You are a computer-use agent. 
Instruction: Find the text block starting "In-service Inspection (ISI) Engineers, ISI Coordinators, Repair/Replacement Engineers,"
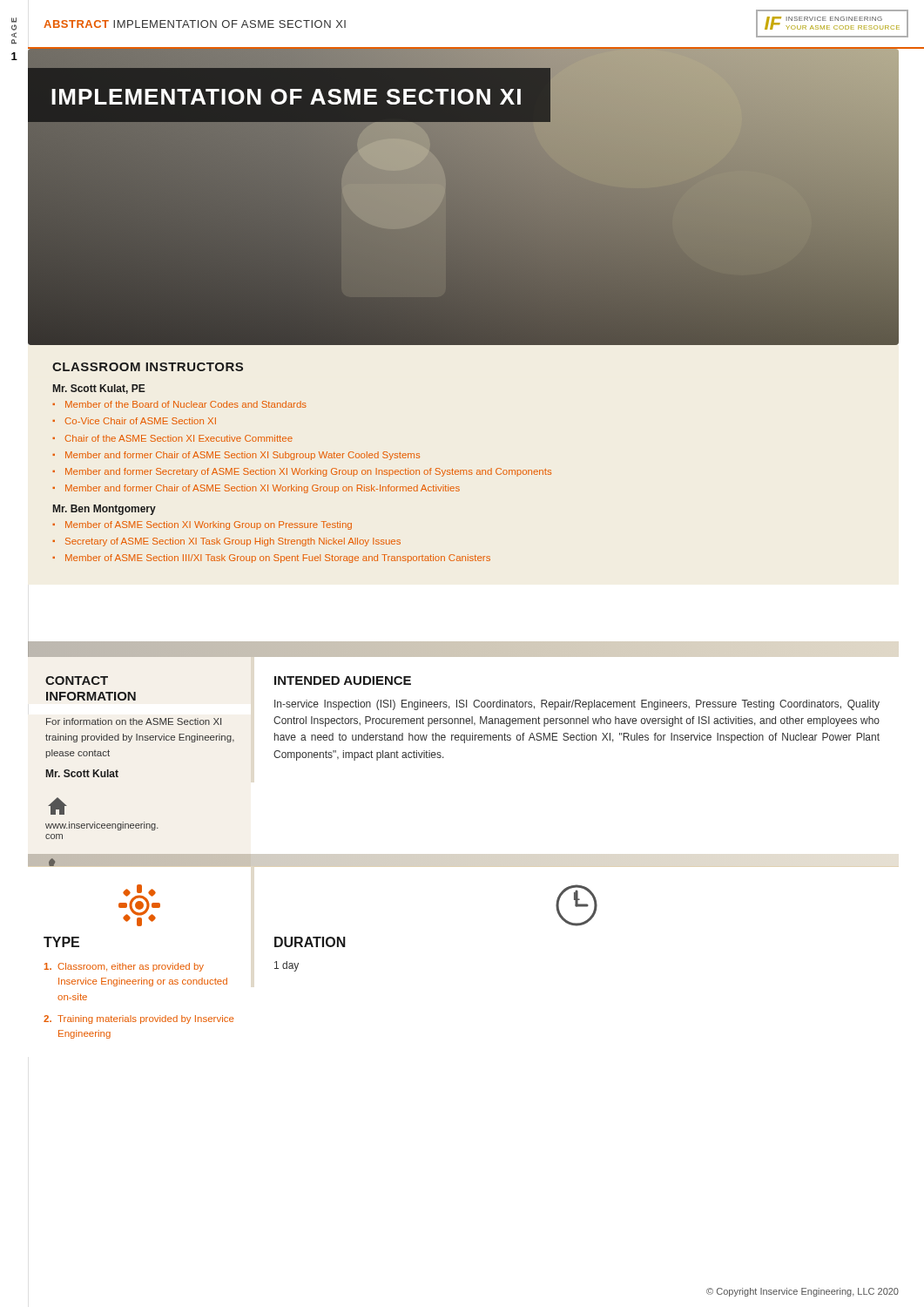tap(576, 729)
